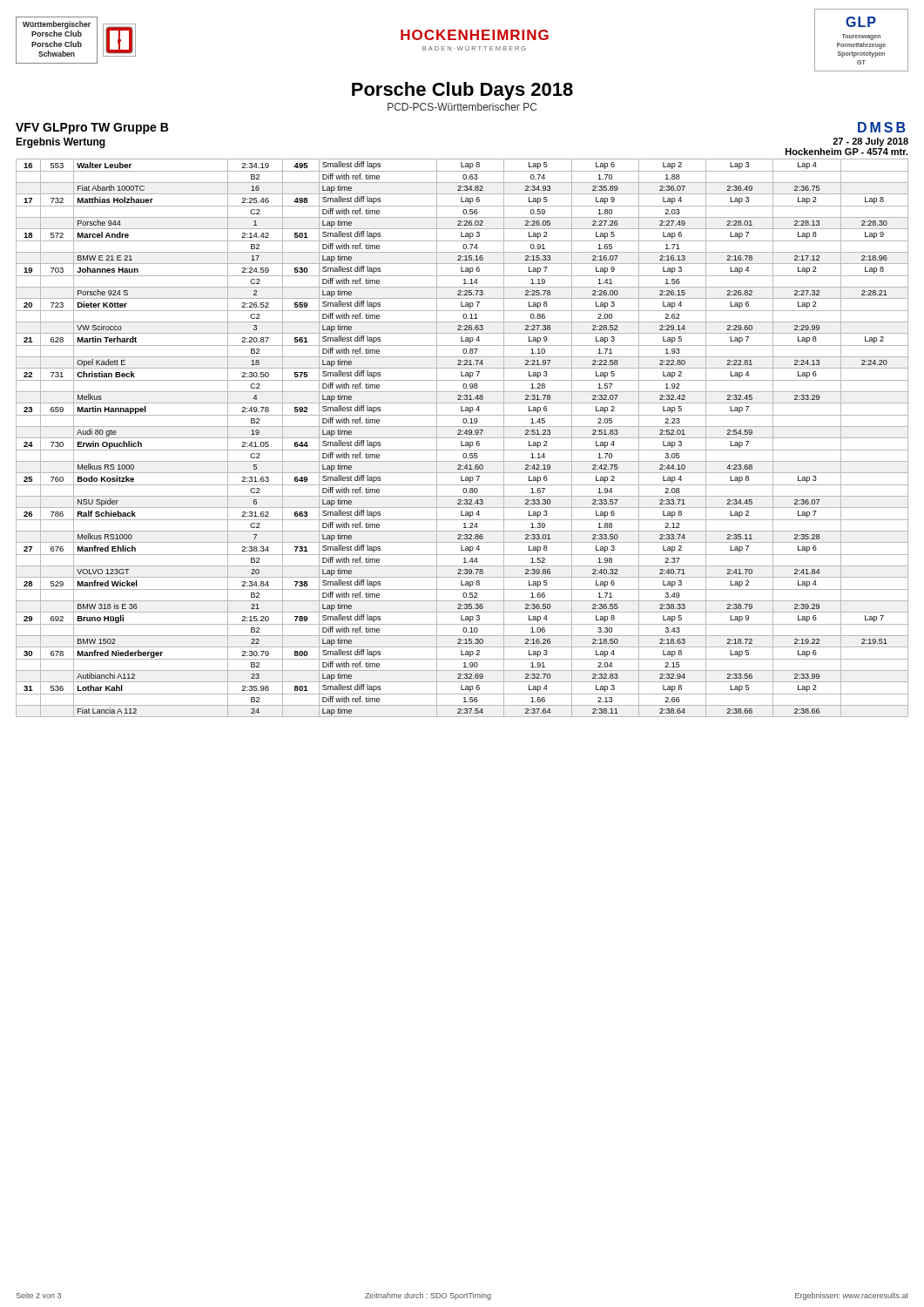Click on the region starting "VFV GLPpro TW Gruppe B Ergebnis Wertung"
Viewport: 924px width, 1307px height.
(92, 134)
